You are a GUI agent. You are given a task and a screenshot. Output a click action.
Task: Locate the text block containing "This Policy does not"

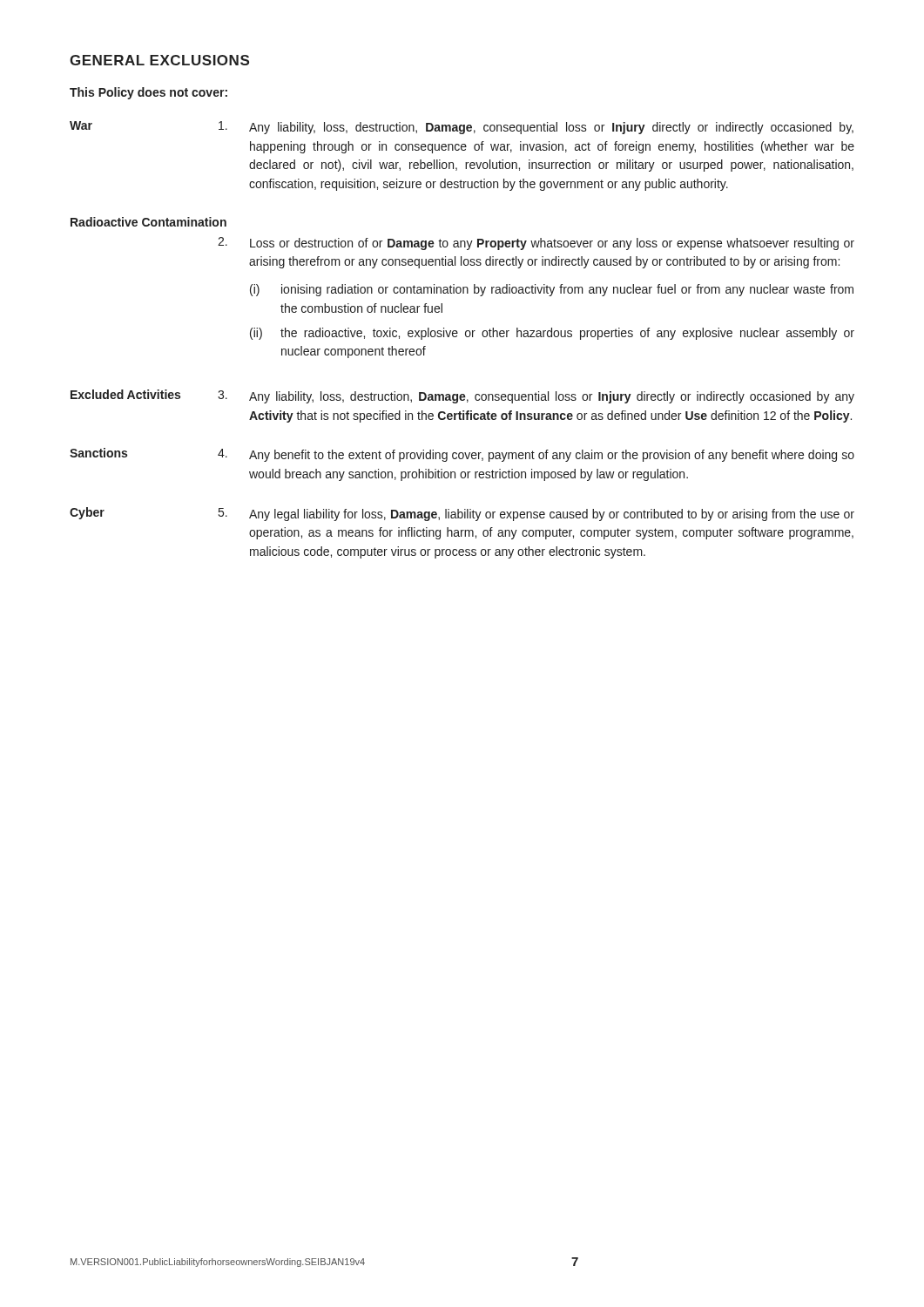coord(149,92)
